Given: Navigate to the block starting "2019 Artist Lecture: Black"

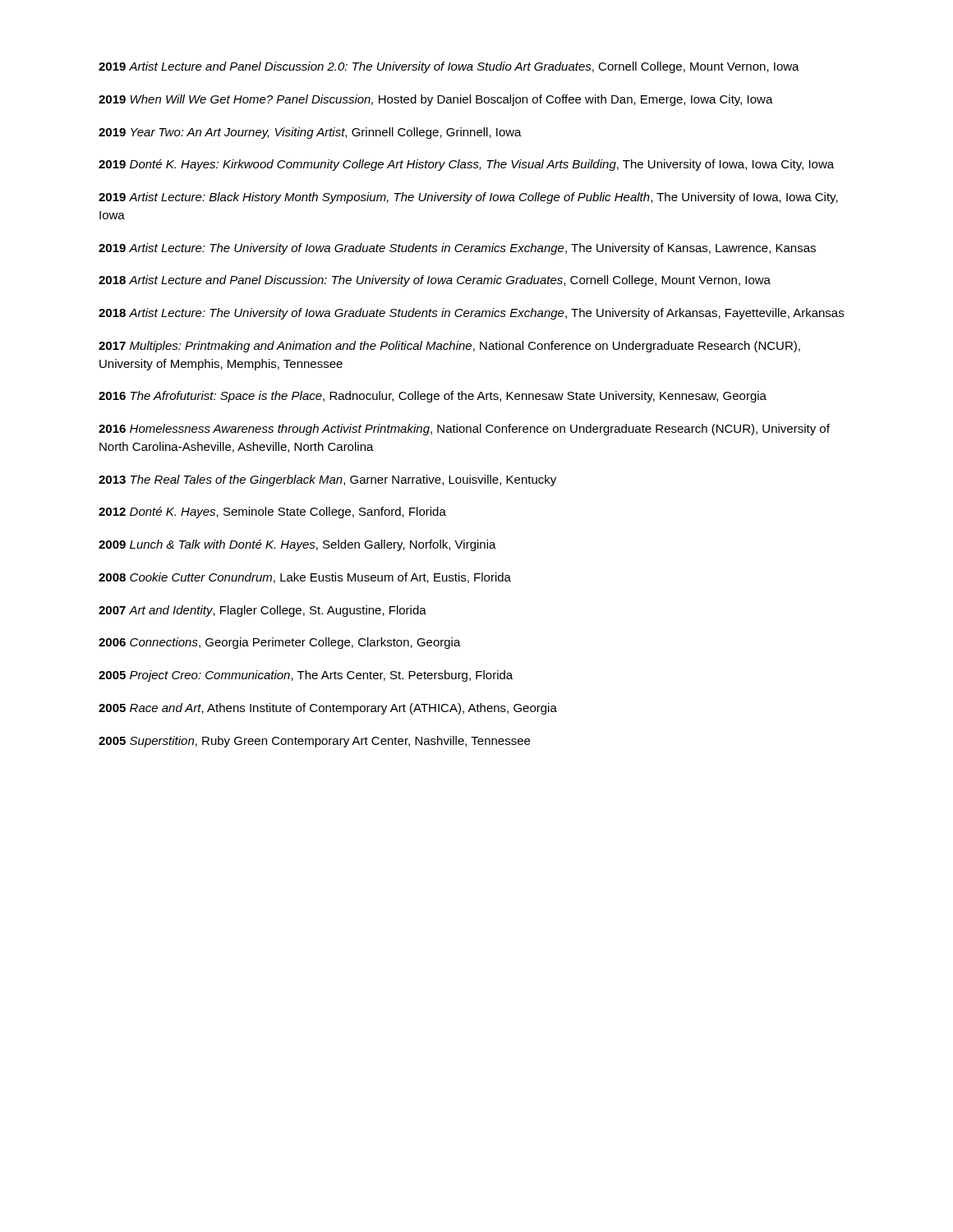Looking at the screenshot, I should pos(469,206).
